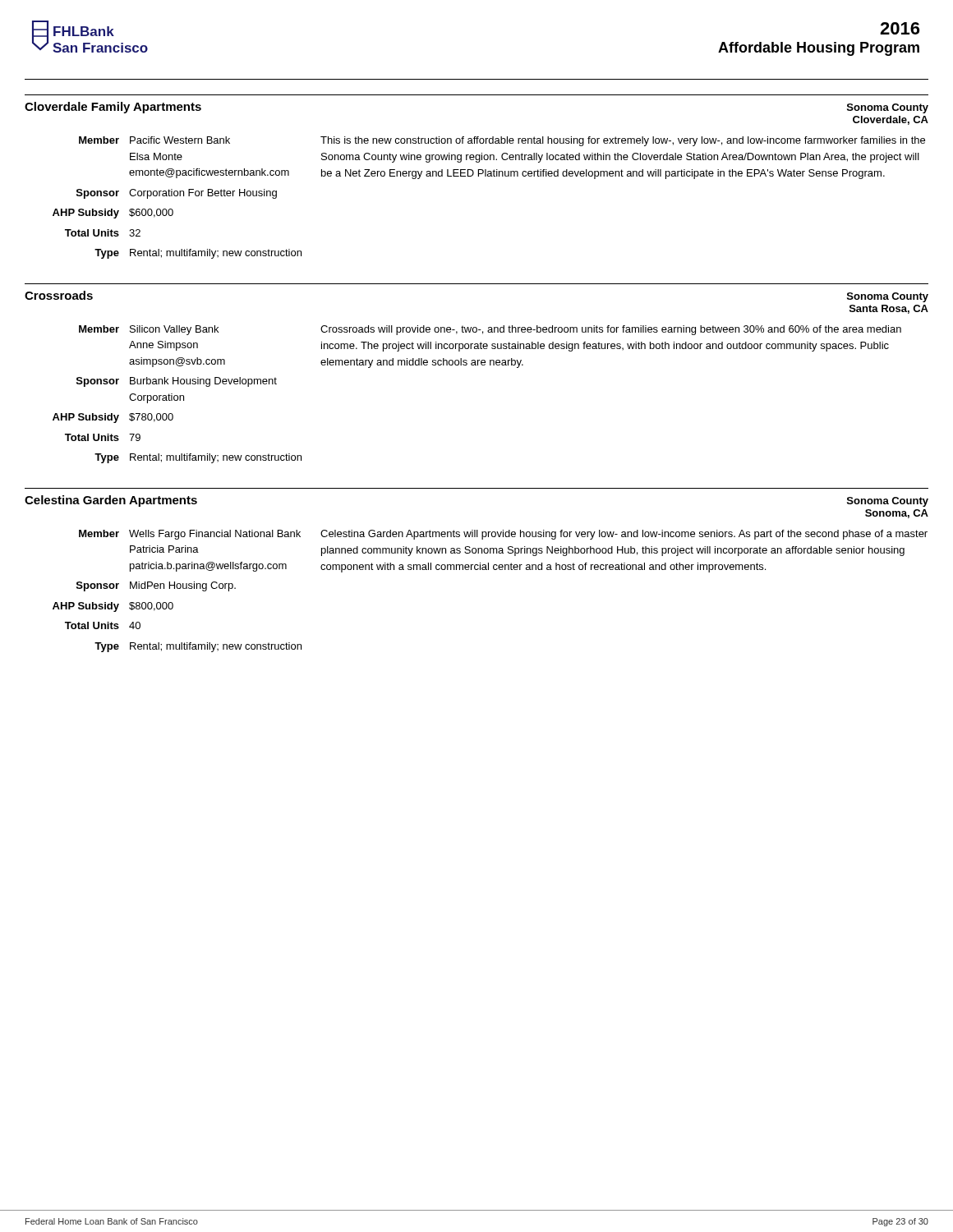Point to the text block starting "Celestina Garden Apartments will provide"
Viewport: 953px width, 1232px height.
click(624, 550)
